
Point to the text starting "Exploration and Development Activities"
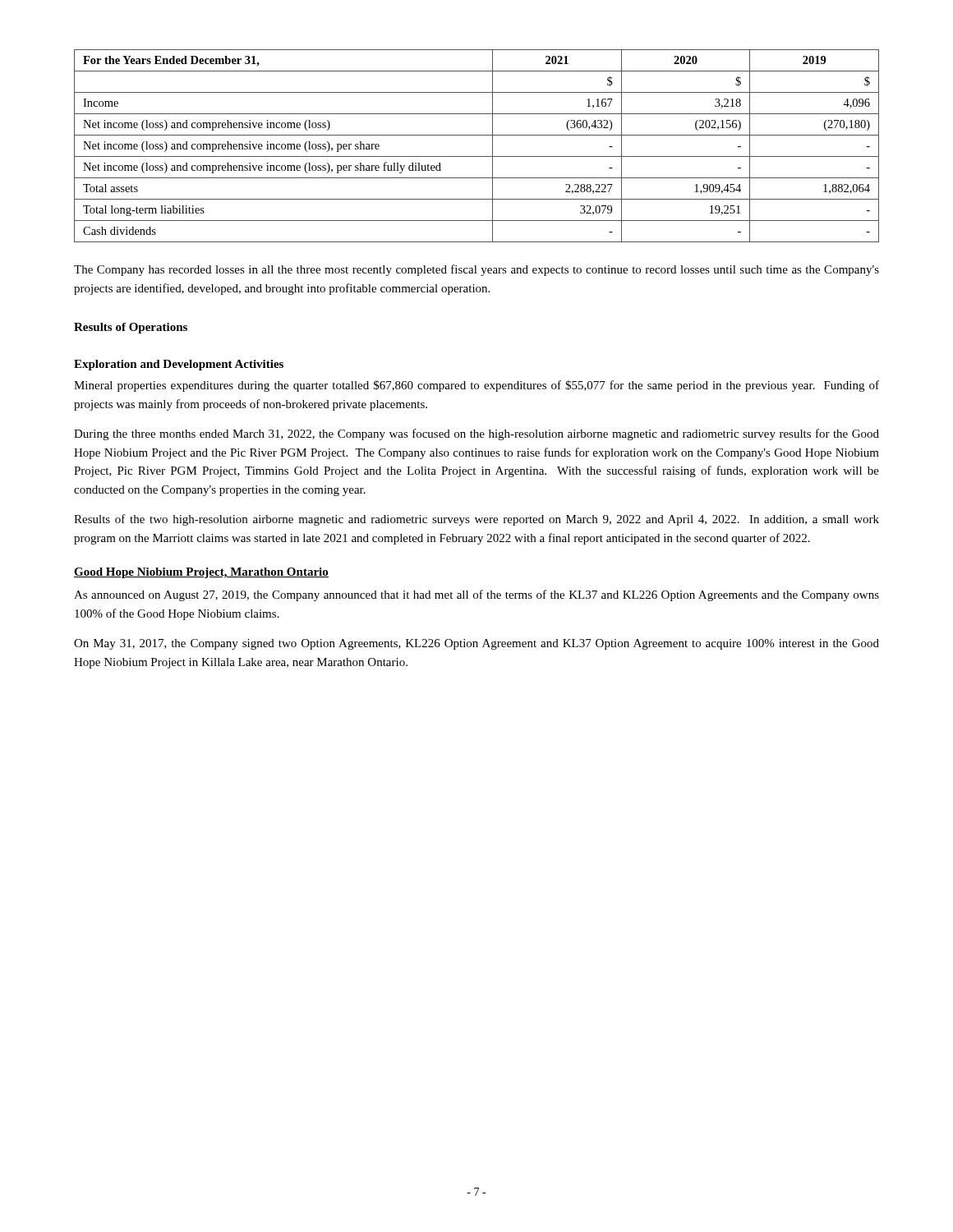[x=179, y=364]
